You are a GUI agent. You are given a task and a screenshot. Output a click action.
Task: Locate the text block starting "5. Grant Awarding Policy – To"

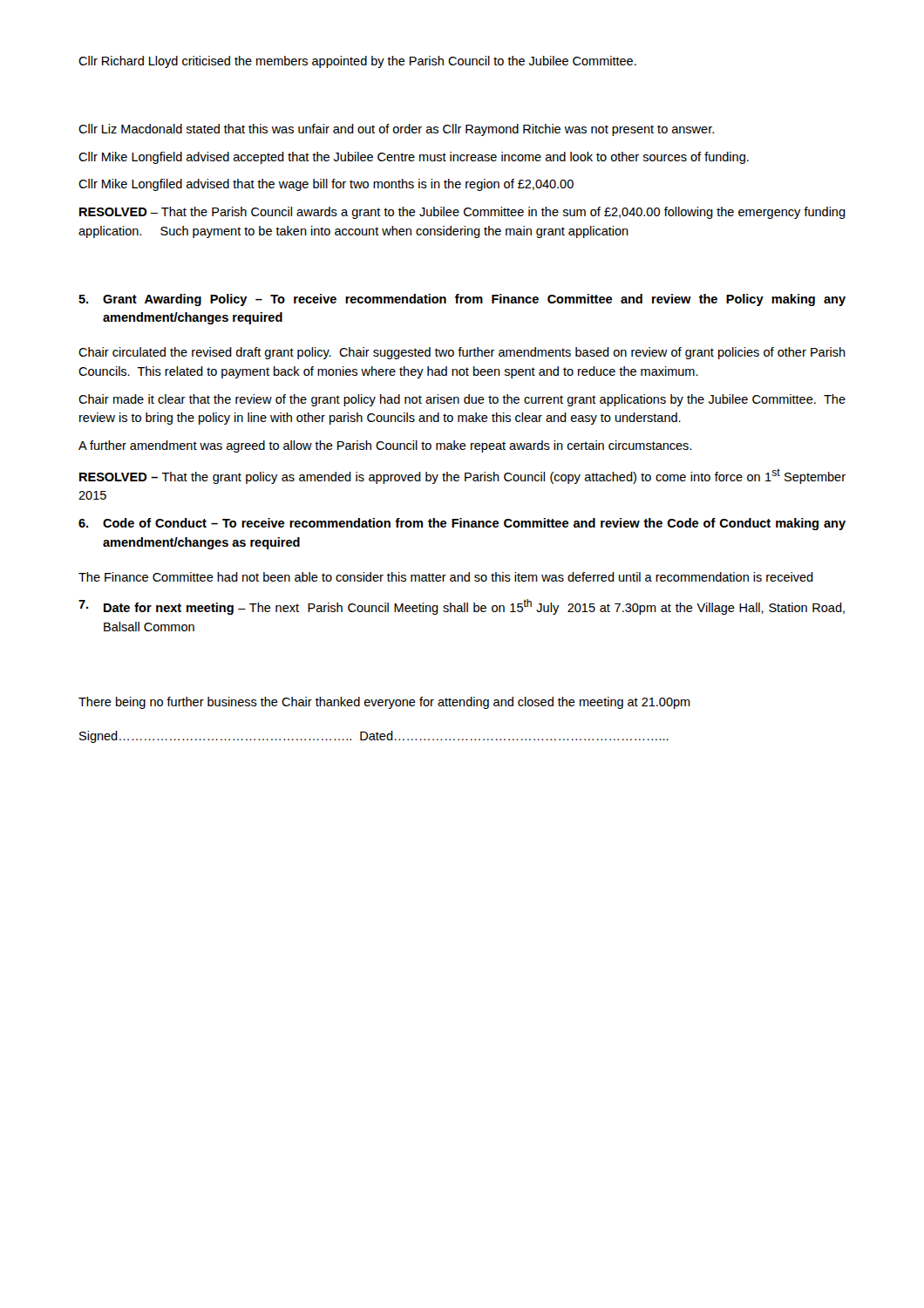coord(462,309)
